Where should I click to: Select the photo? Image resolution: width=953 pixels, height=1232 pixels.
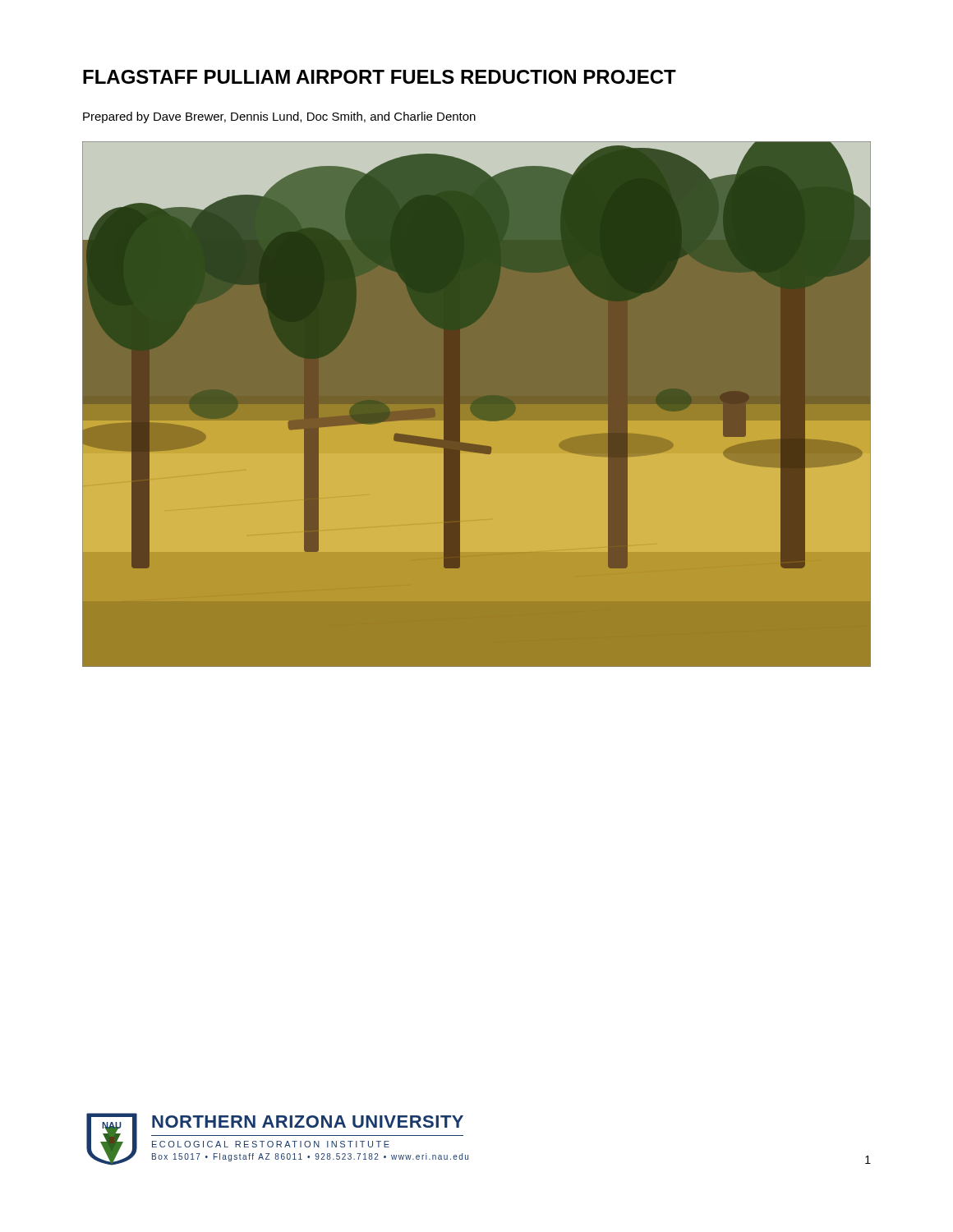point(476,404)
